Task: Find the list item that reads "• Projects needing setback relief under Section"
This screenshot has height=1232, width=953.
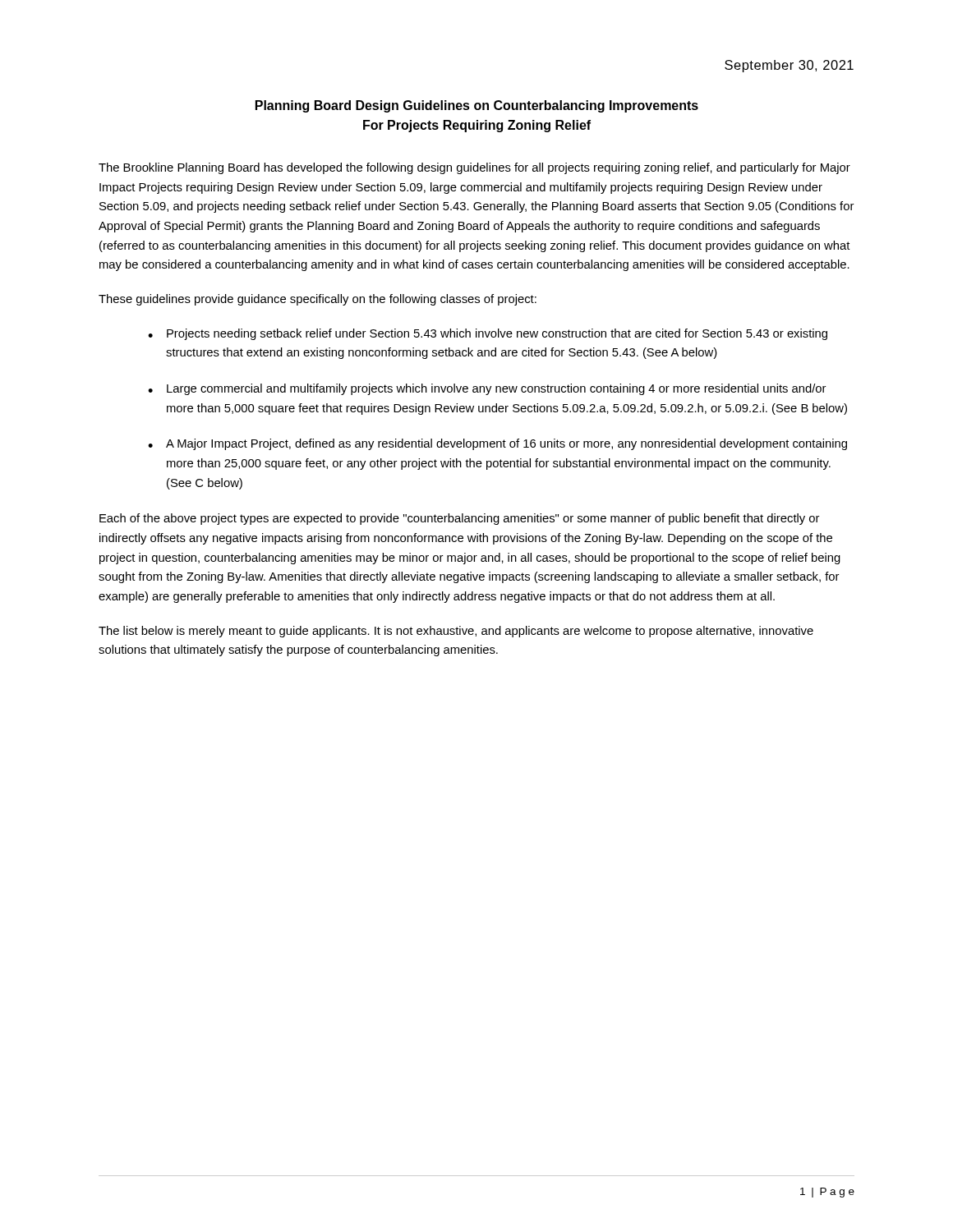Action: 476,344
